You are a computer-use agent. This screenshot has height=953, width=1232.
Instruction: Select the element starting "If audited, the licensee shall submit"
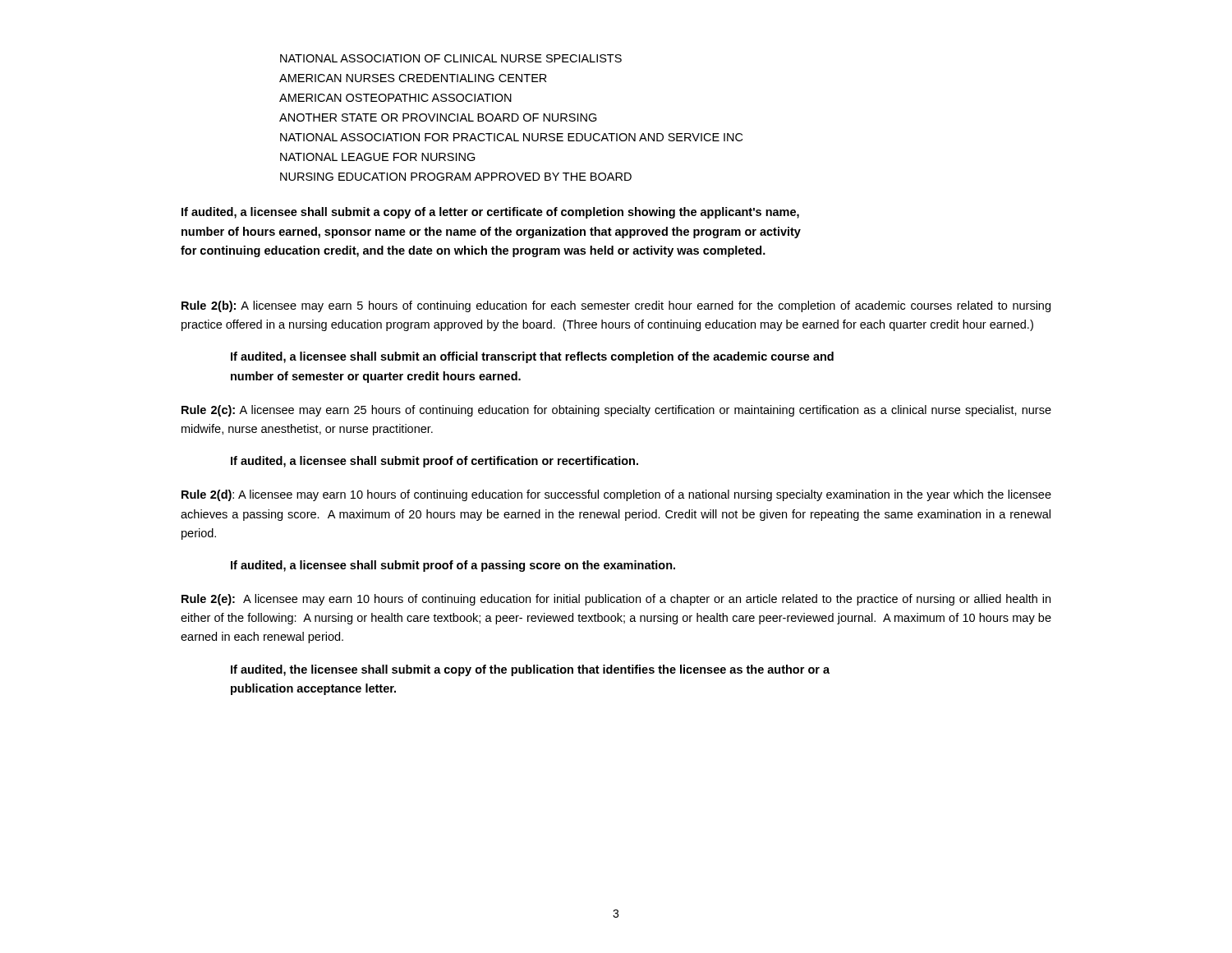point(530,679)
